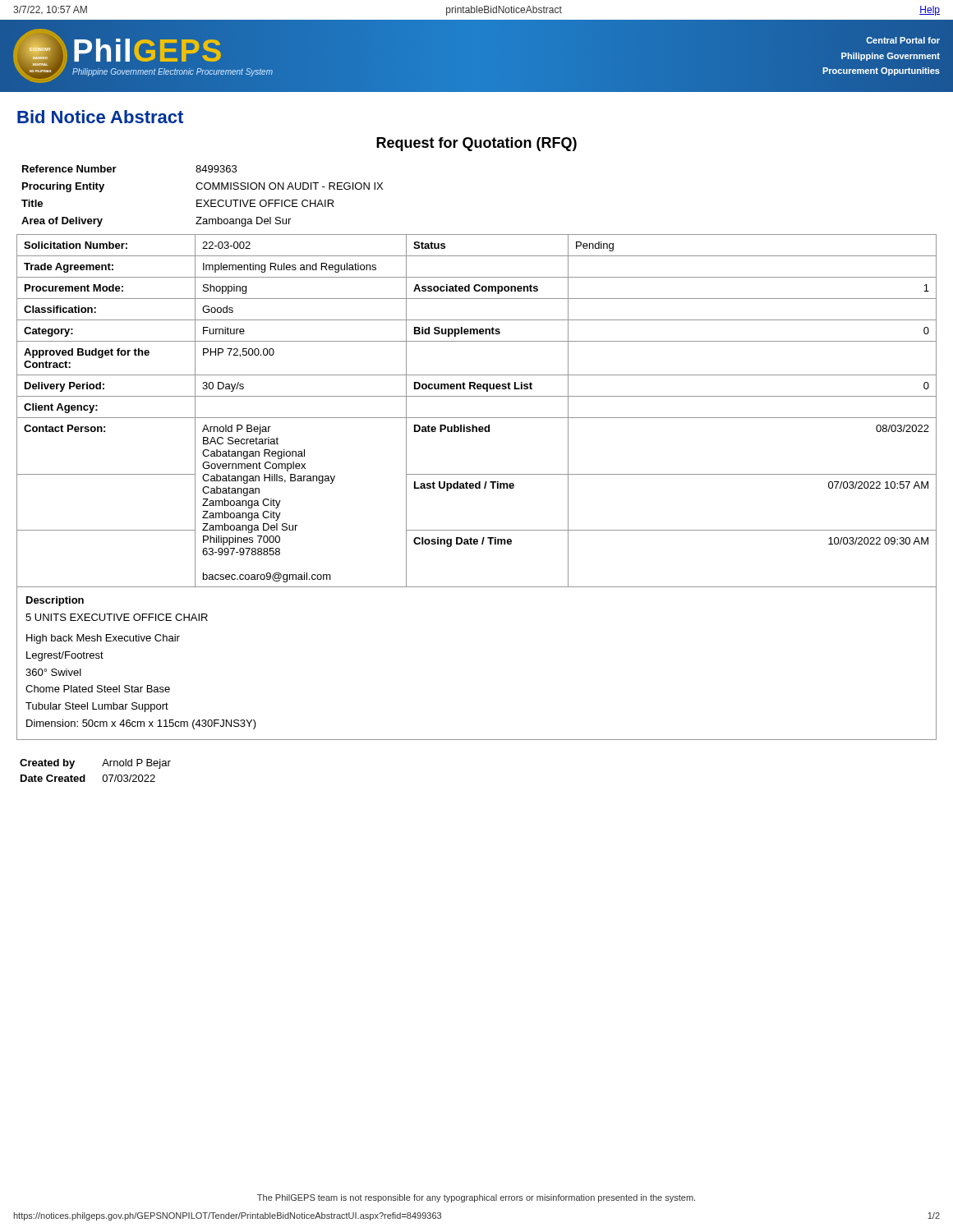Navigate to the text block starting "High back Mesh Executive Chair Legrest/Footrest"
Image resolution: width=953 pixels, height=1232 pixels.
(141, 680)
